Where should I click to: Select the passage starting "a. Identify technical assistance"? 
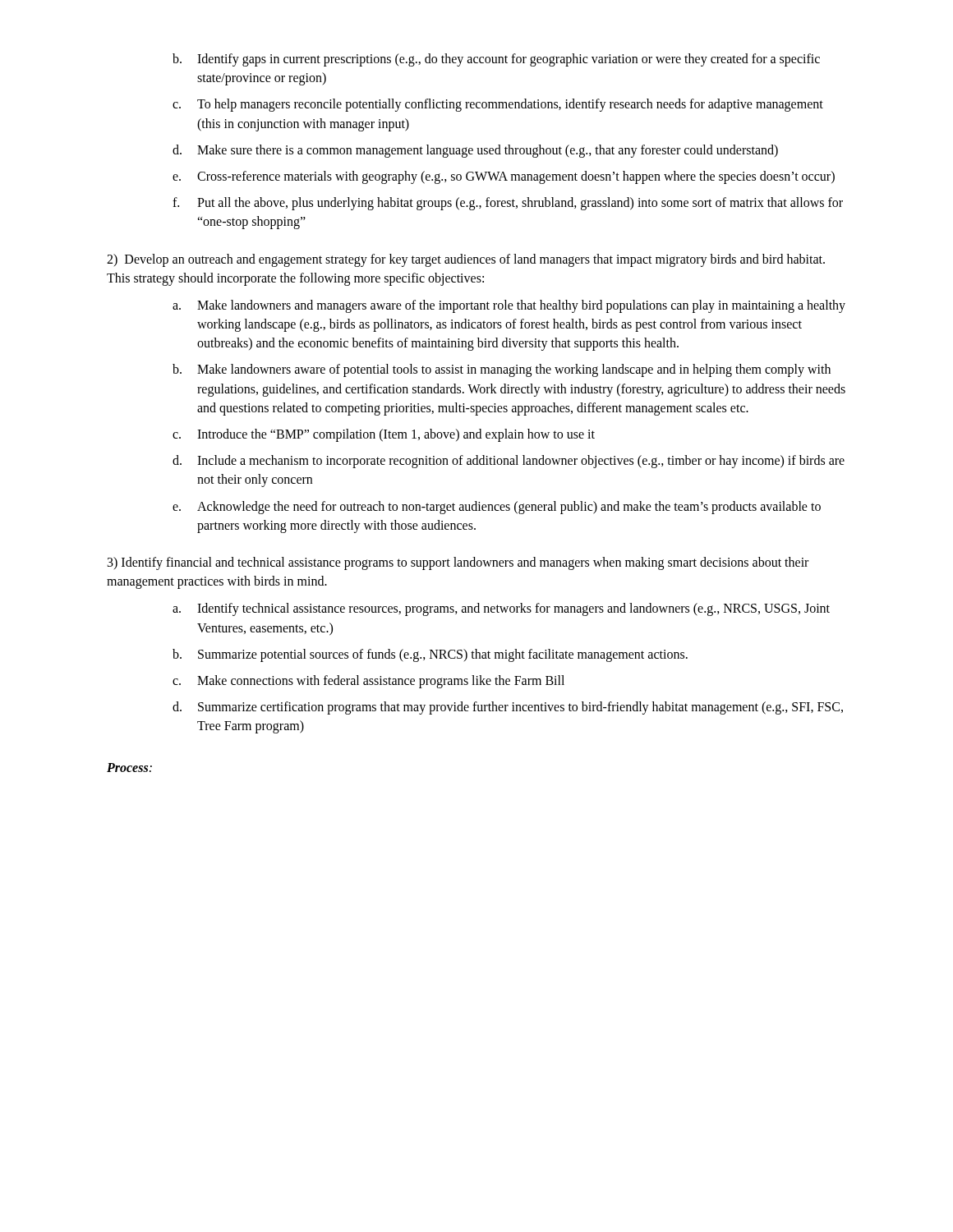[x=509, y=618]
